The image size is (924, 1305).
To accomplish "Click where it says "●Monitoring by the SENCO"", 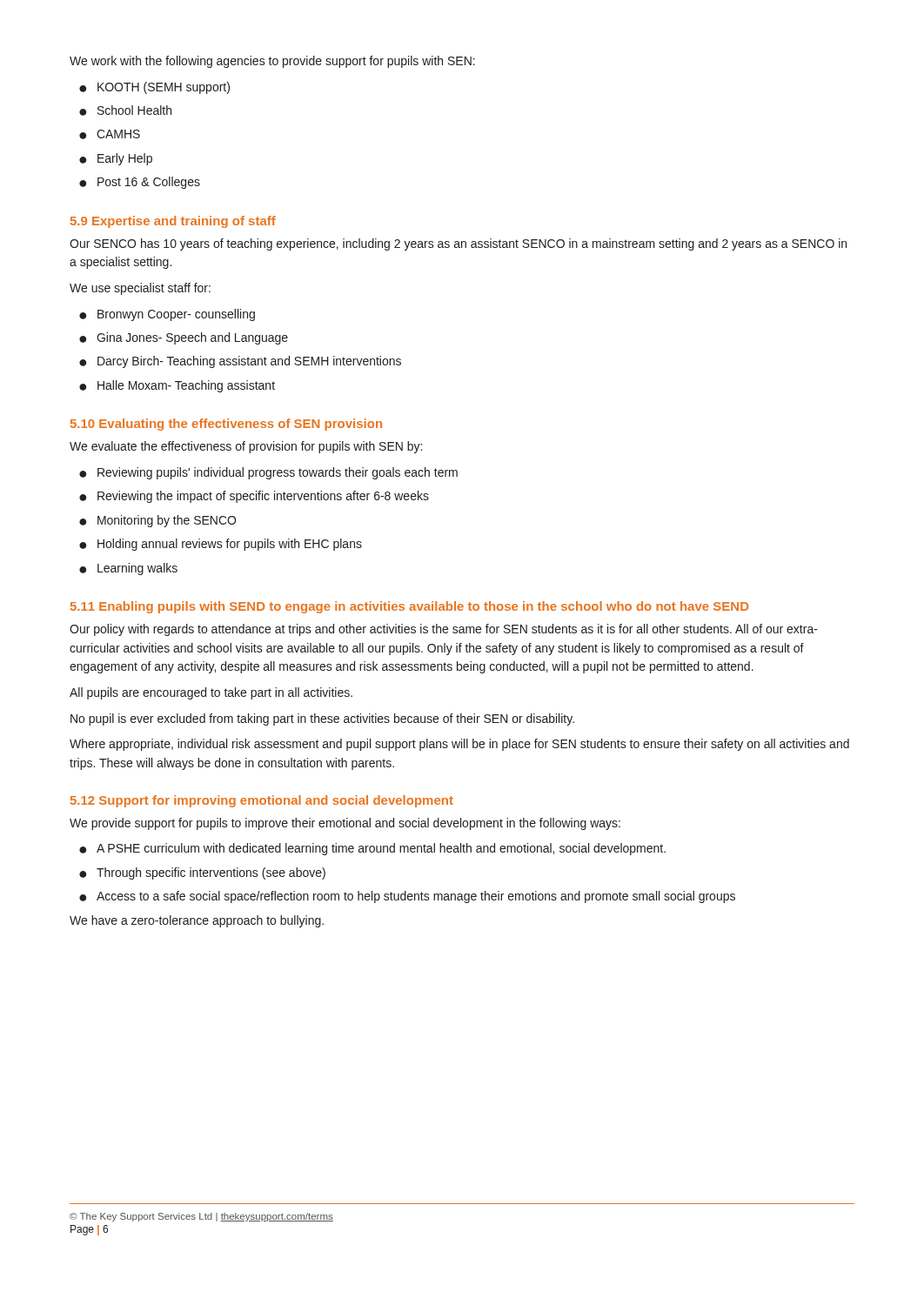I will pos(157,521).
